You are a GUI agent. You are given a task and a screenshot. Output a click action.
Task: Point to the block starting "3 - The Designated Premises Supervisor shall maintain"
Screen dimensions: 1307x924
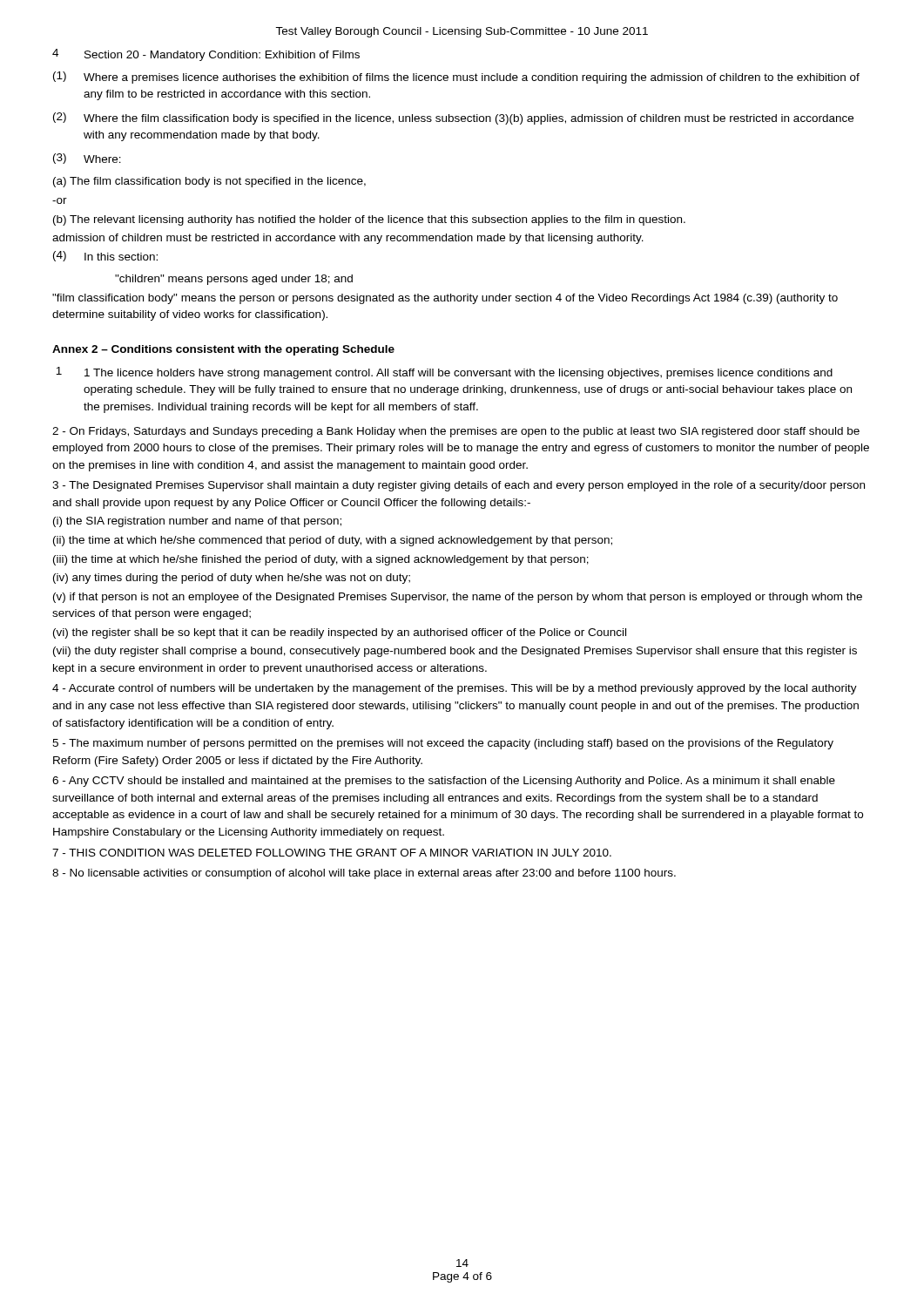point(459,494)
